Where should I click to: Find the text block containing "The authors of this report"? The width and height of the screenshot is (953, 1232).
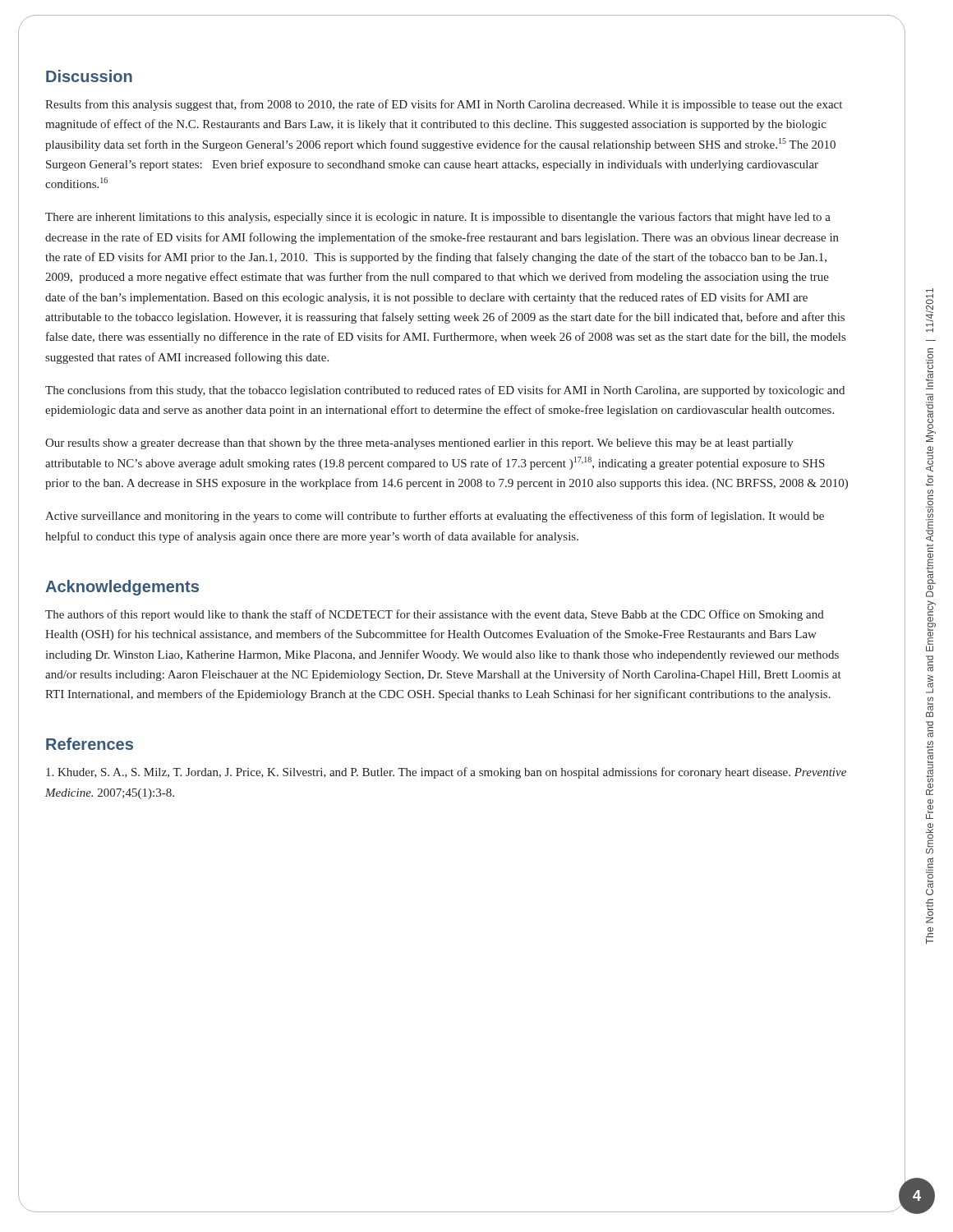(443, 654)
